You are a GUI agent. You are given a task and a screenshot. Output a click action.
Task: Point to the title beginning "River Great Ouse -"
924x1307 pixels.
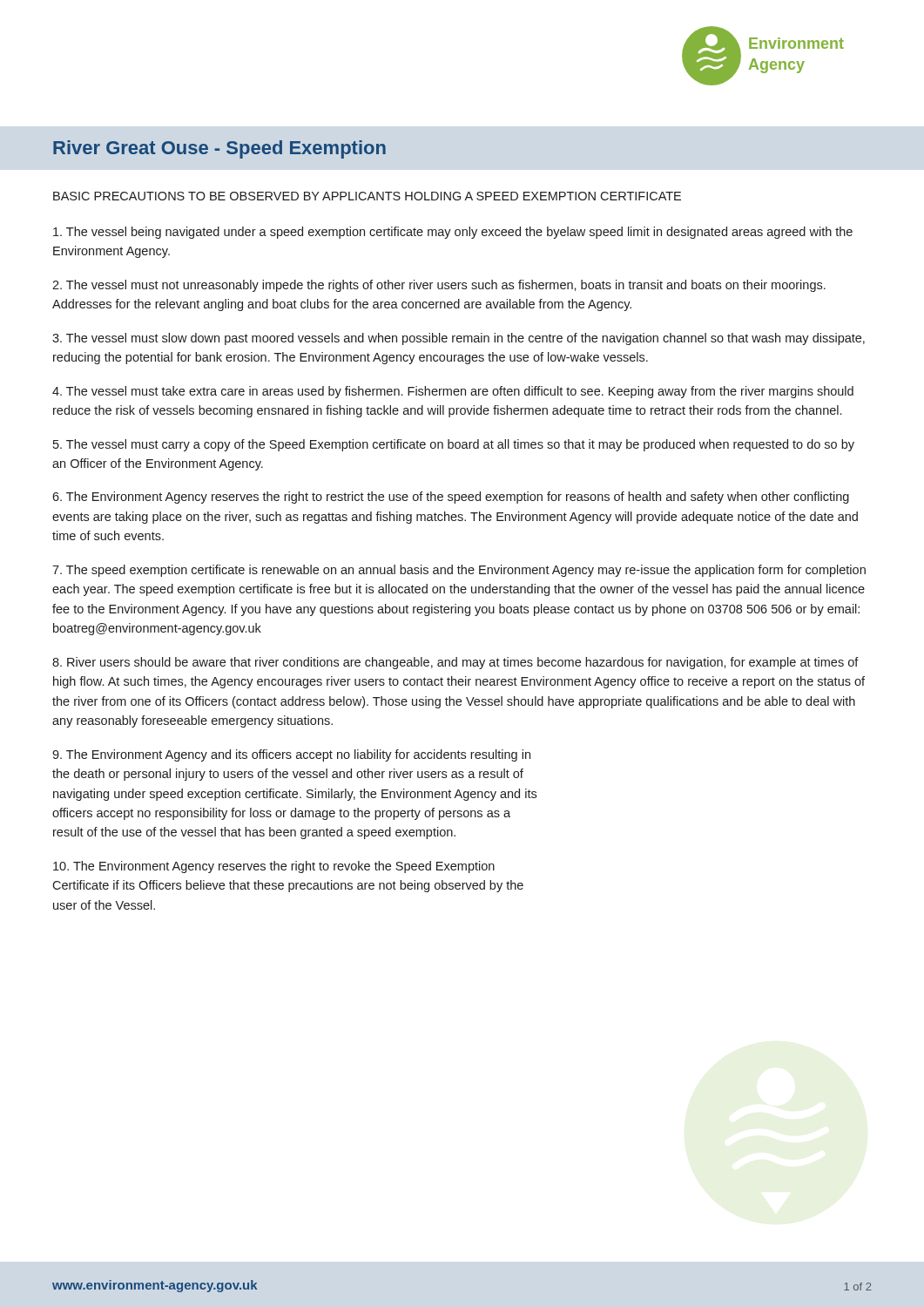[x=219, y=149]
